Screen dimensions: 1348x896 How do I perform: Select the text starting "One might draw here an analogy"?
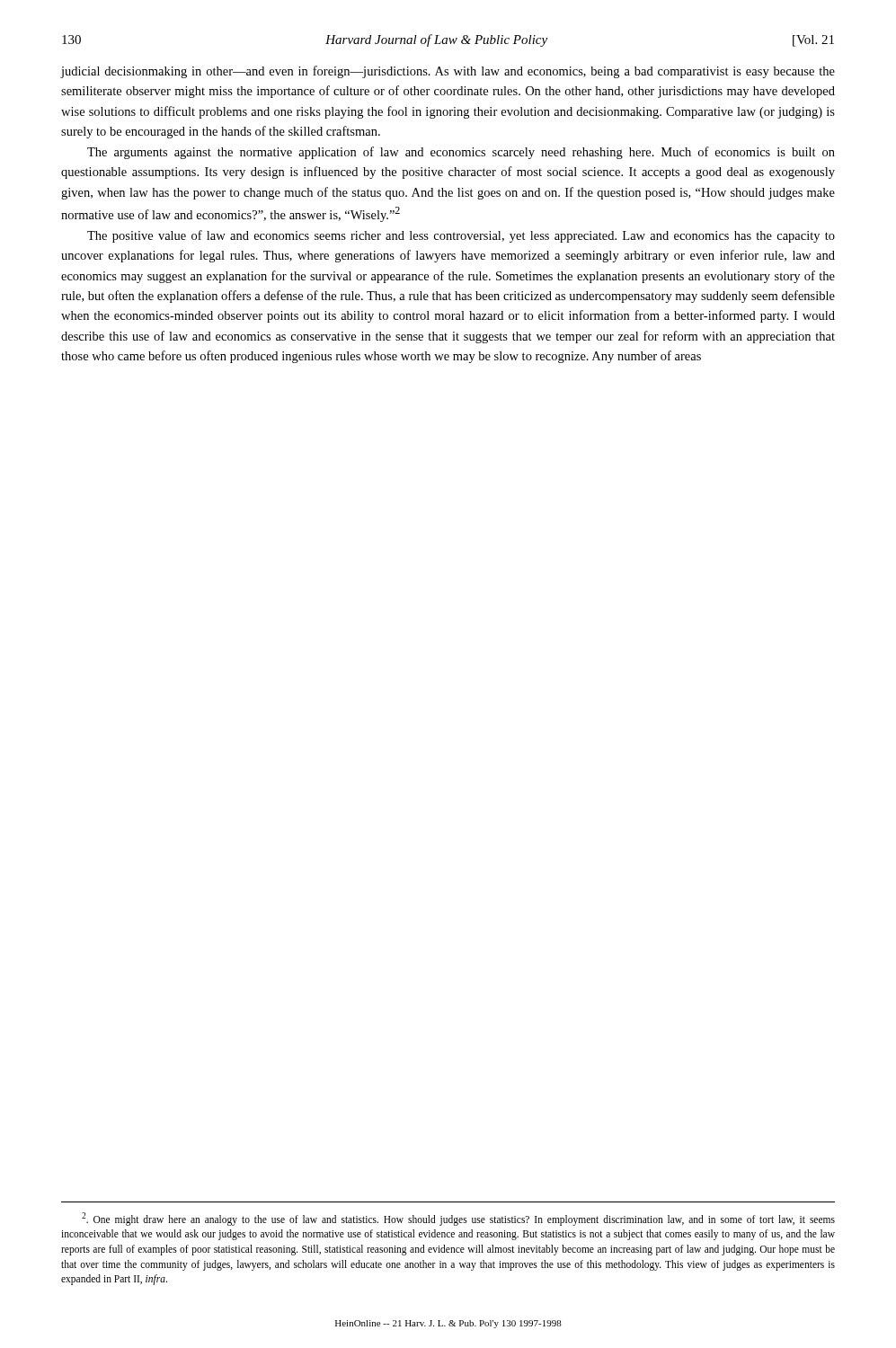coord(448,1248)
